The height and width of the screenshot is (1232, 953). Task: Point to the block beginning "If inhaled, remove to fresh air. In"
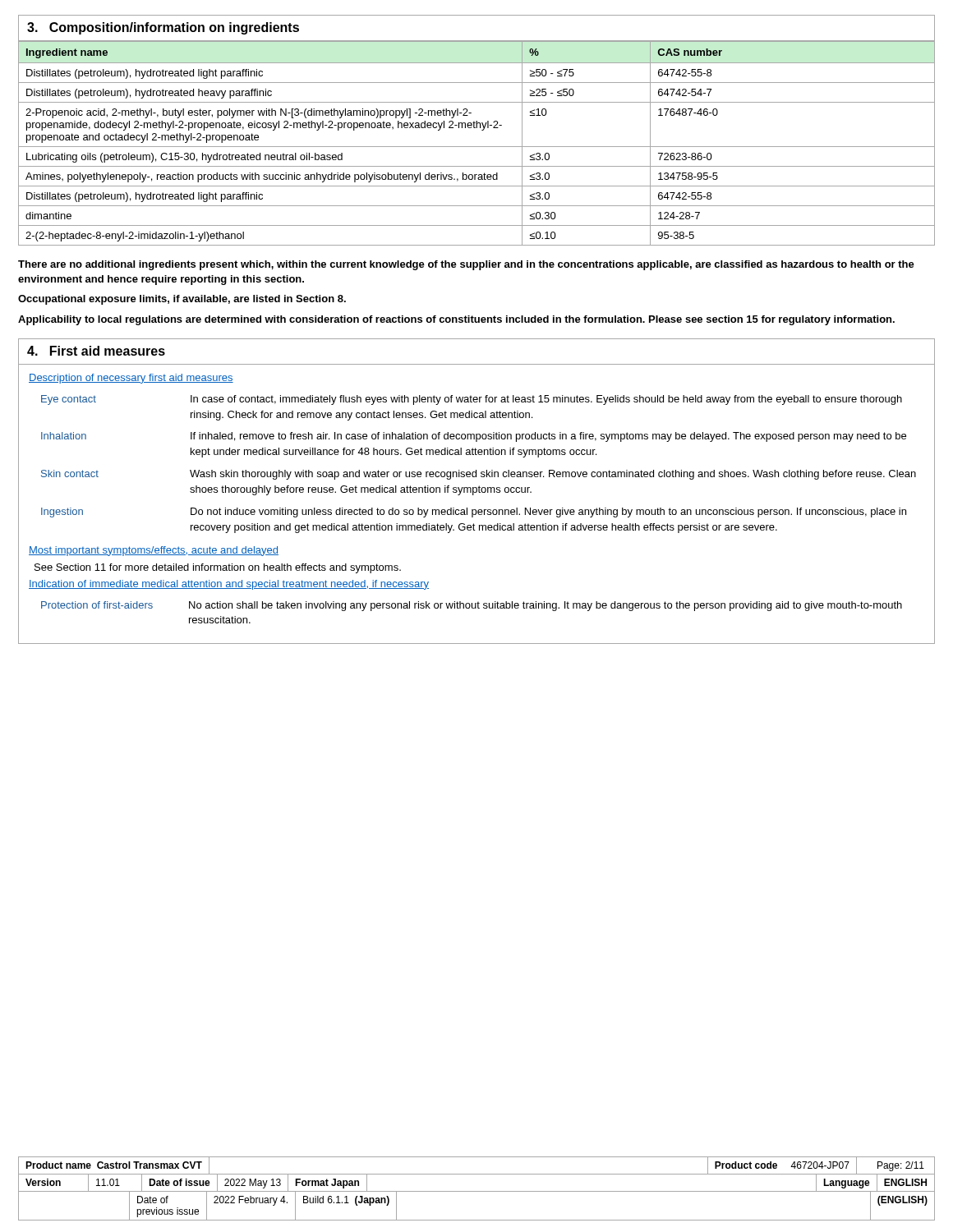click(x=548, y=444)
